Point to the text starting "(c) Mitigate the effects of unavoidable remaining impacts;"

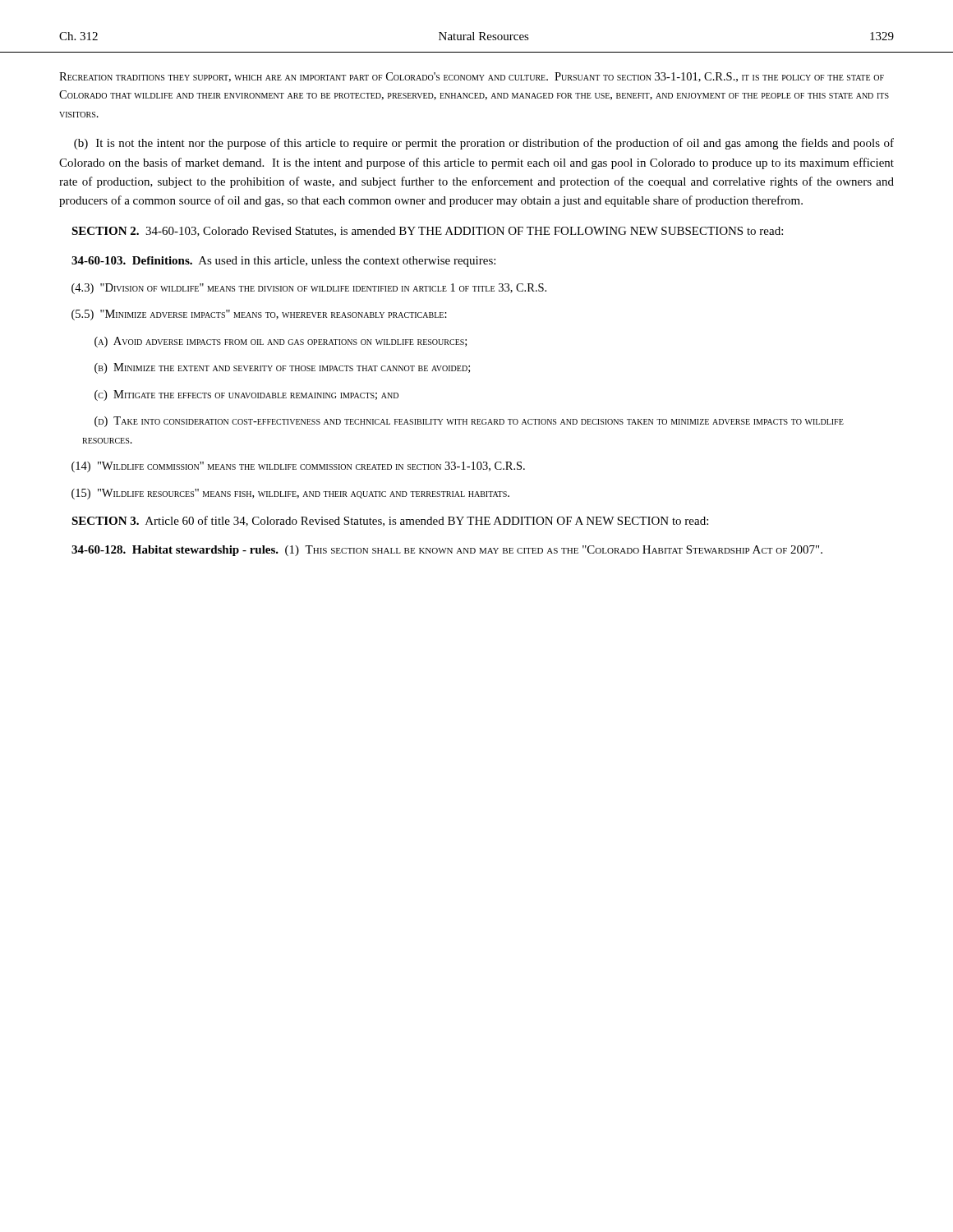pyautogui.click(x=240, y=394)
